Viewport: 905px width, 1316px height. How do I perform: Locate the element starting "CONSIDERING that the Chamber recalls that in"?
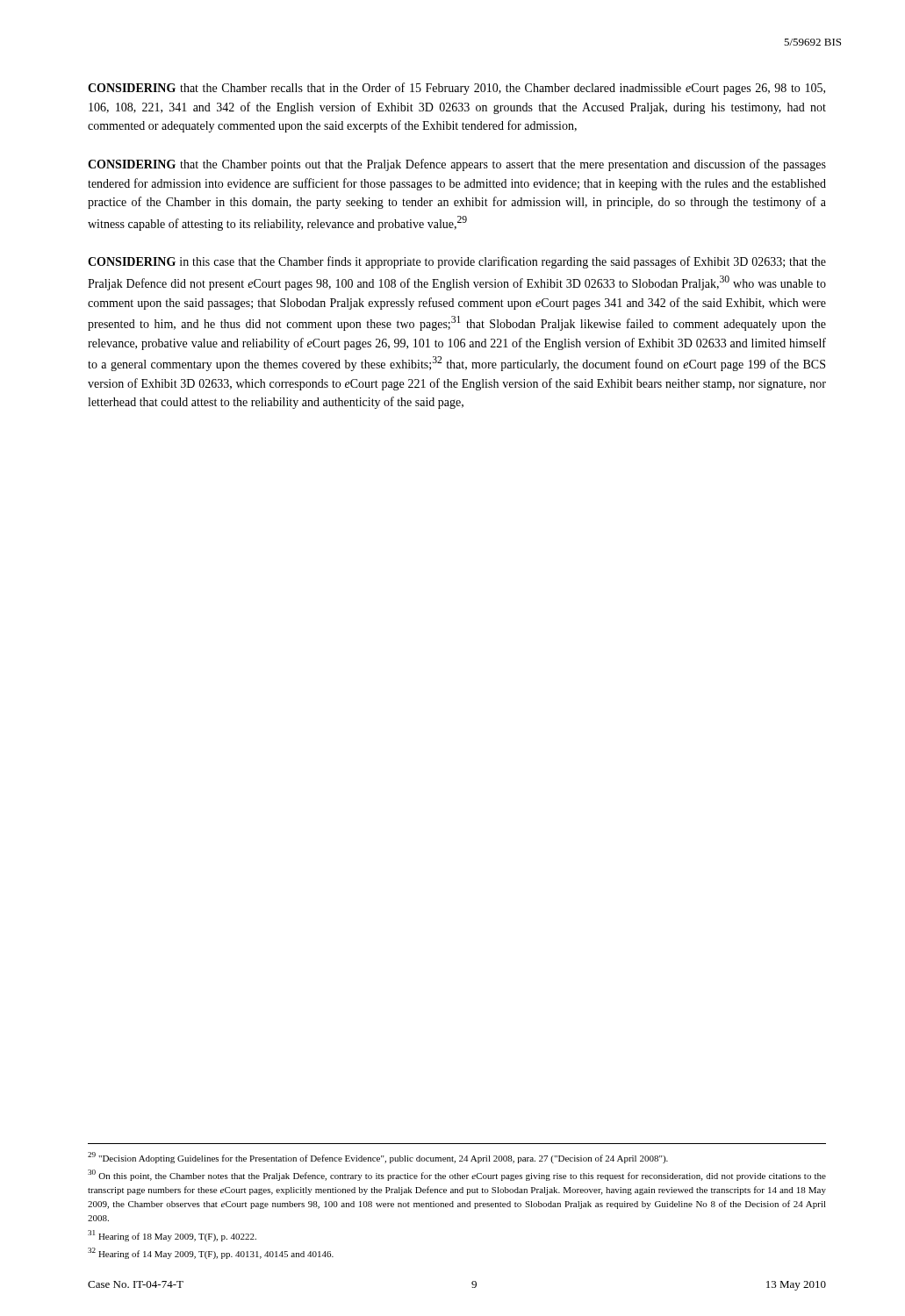click(457, 107)
